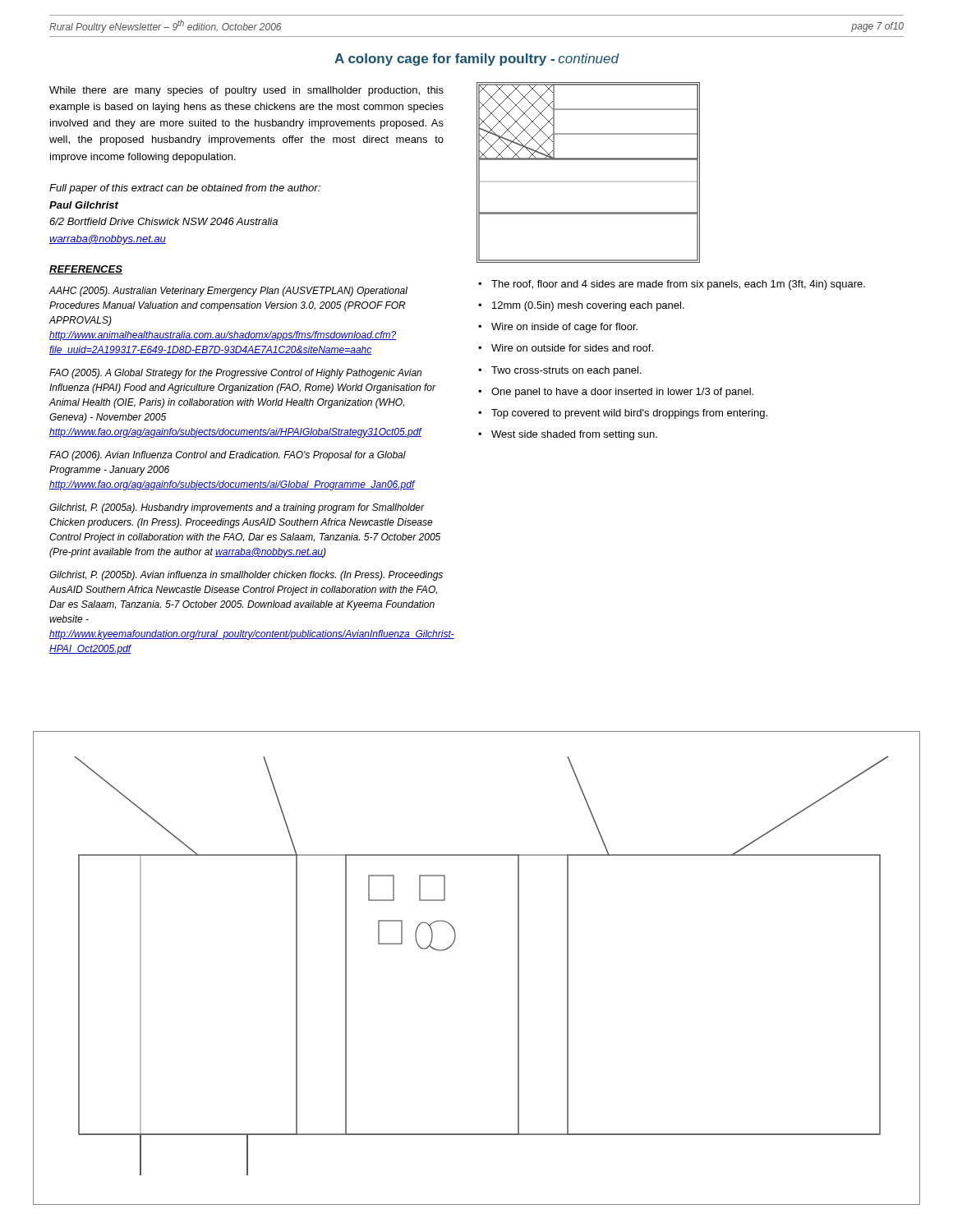Screen dimensions: 1232x953
Task: Click on the text block with the text "While there are"
Action: point(246,123)
